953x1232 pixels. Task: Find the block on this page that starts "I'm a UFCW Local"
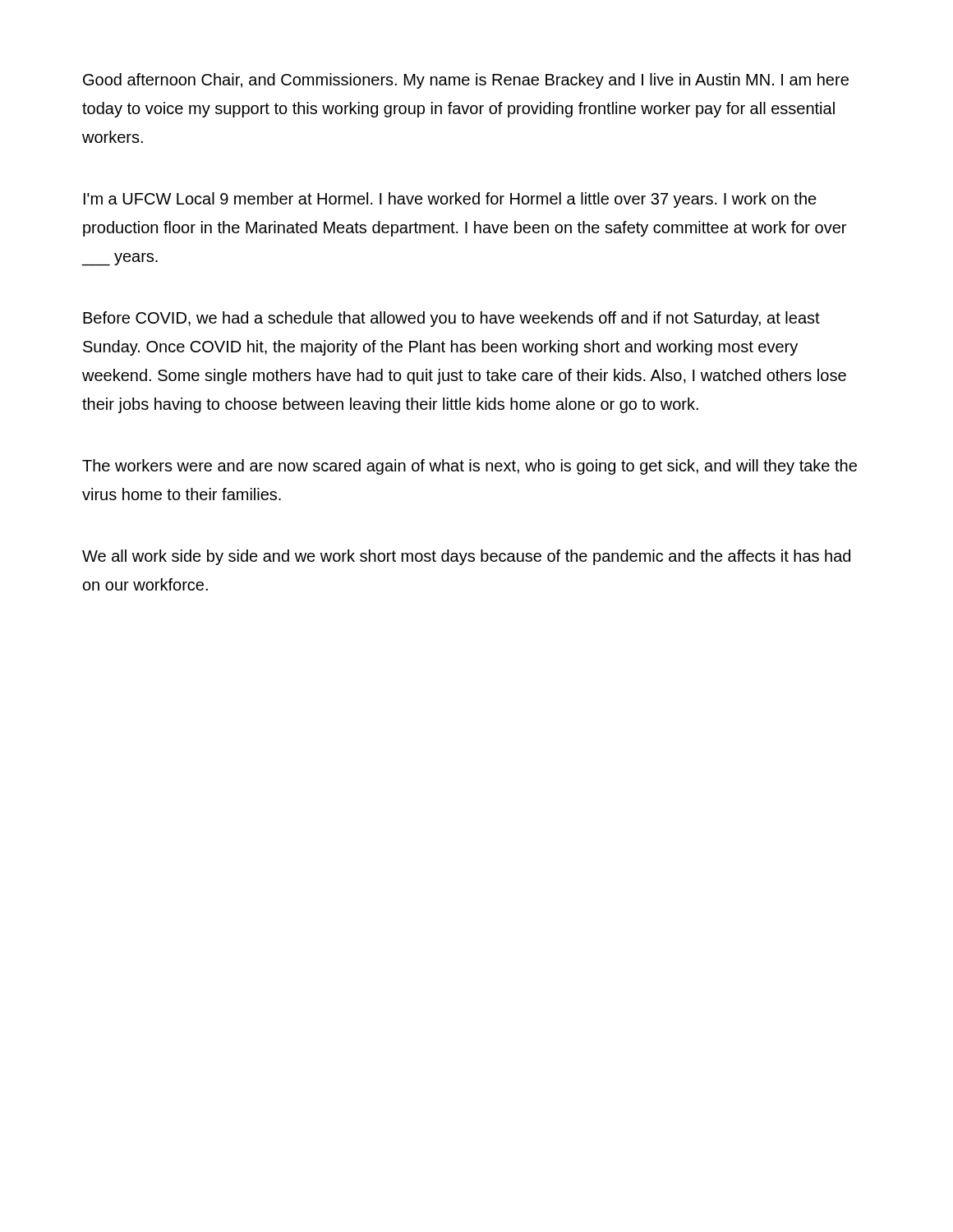(464, 227)
